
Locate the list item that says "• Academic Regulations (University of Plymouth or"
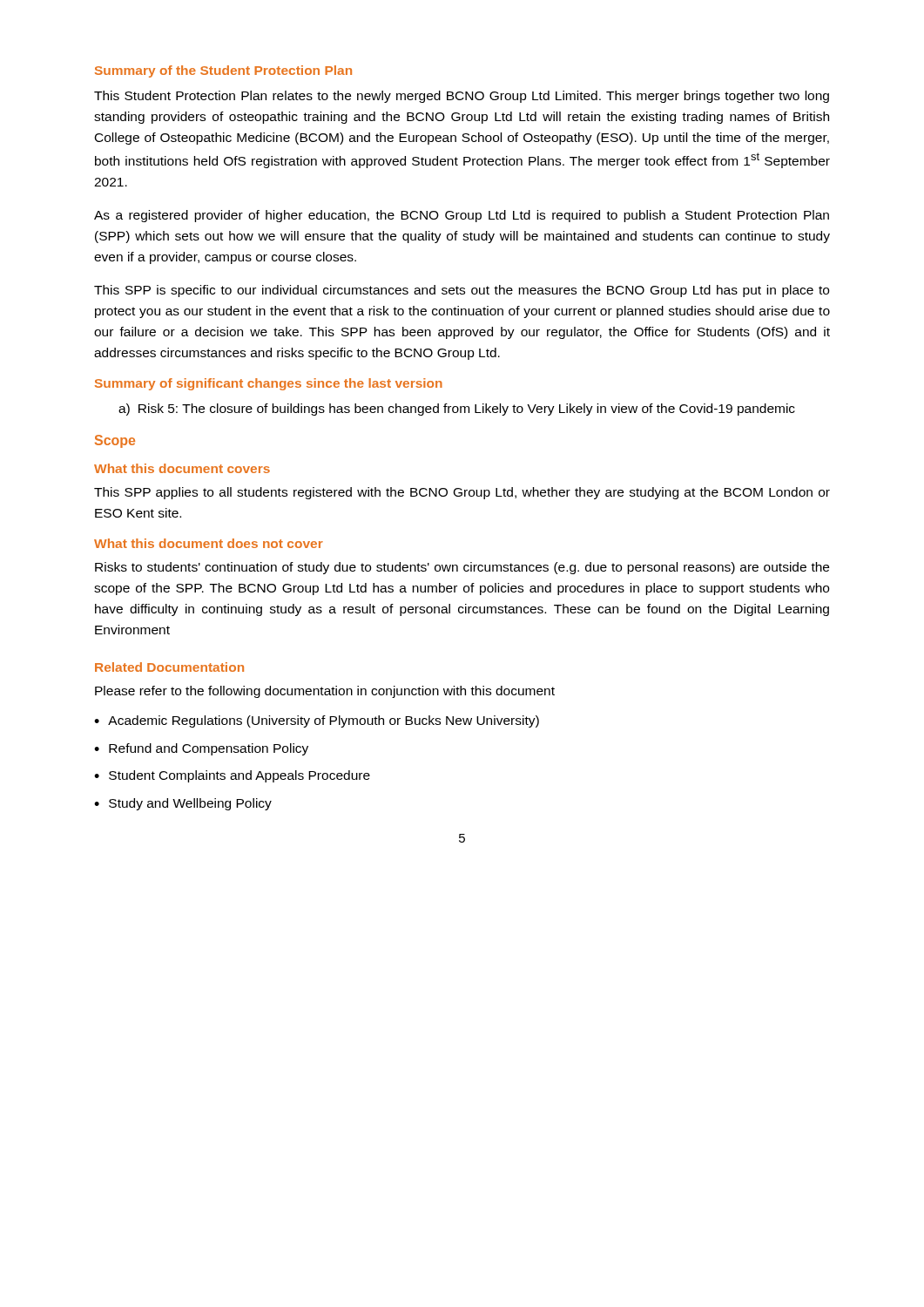point(317,722)
